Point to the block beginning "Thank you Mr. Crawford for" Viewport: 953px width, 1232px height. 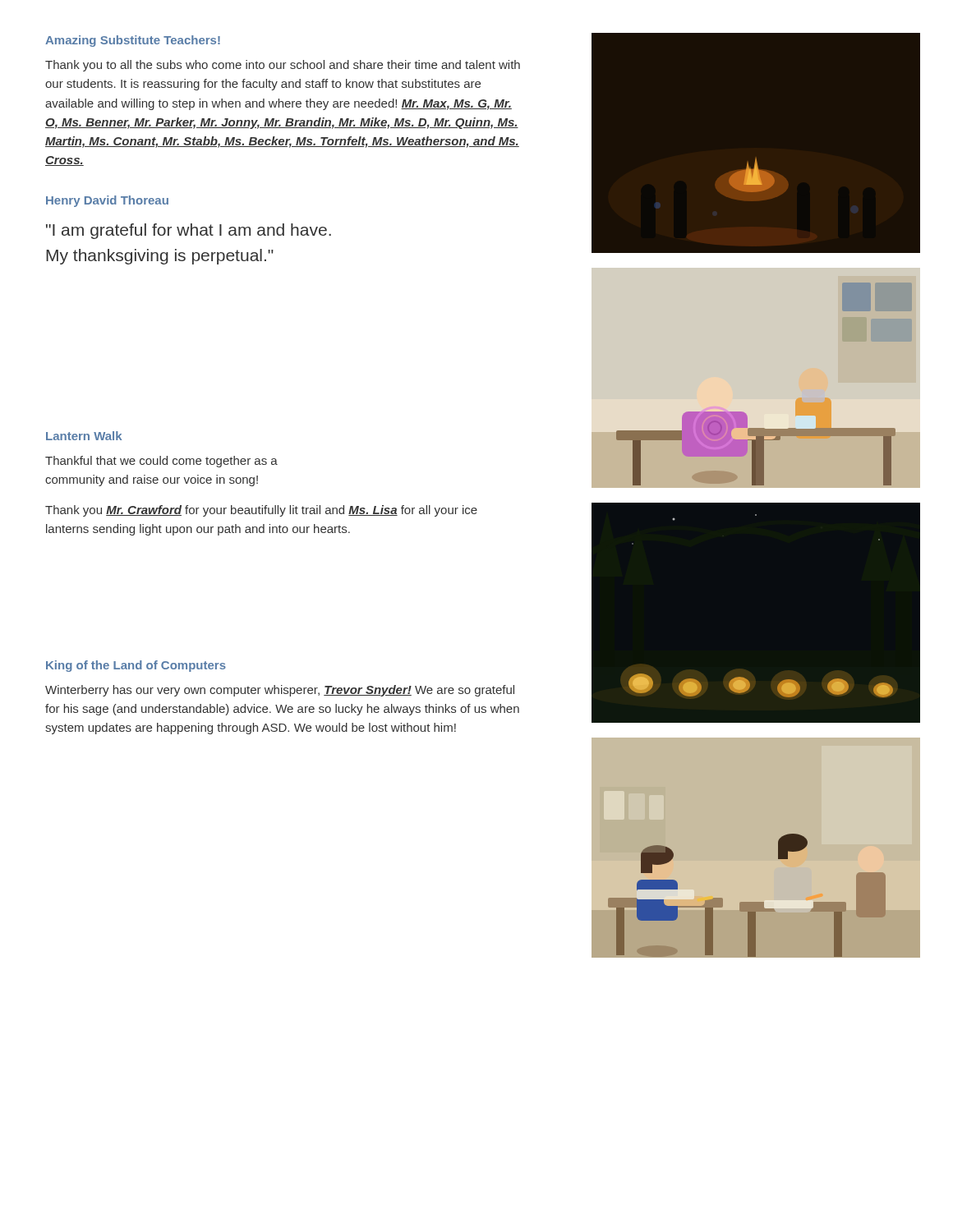(261, 519)
